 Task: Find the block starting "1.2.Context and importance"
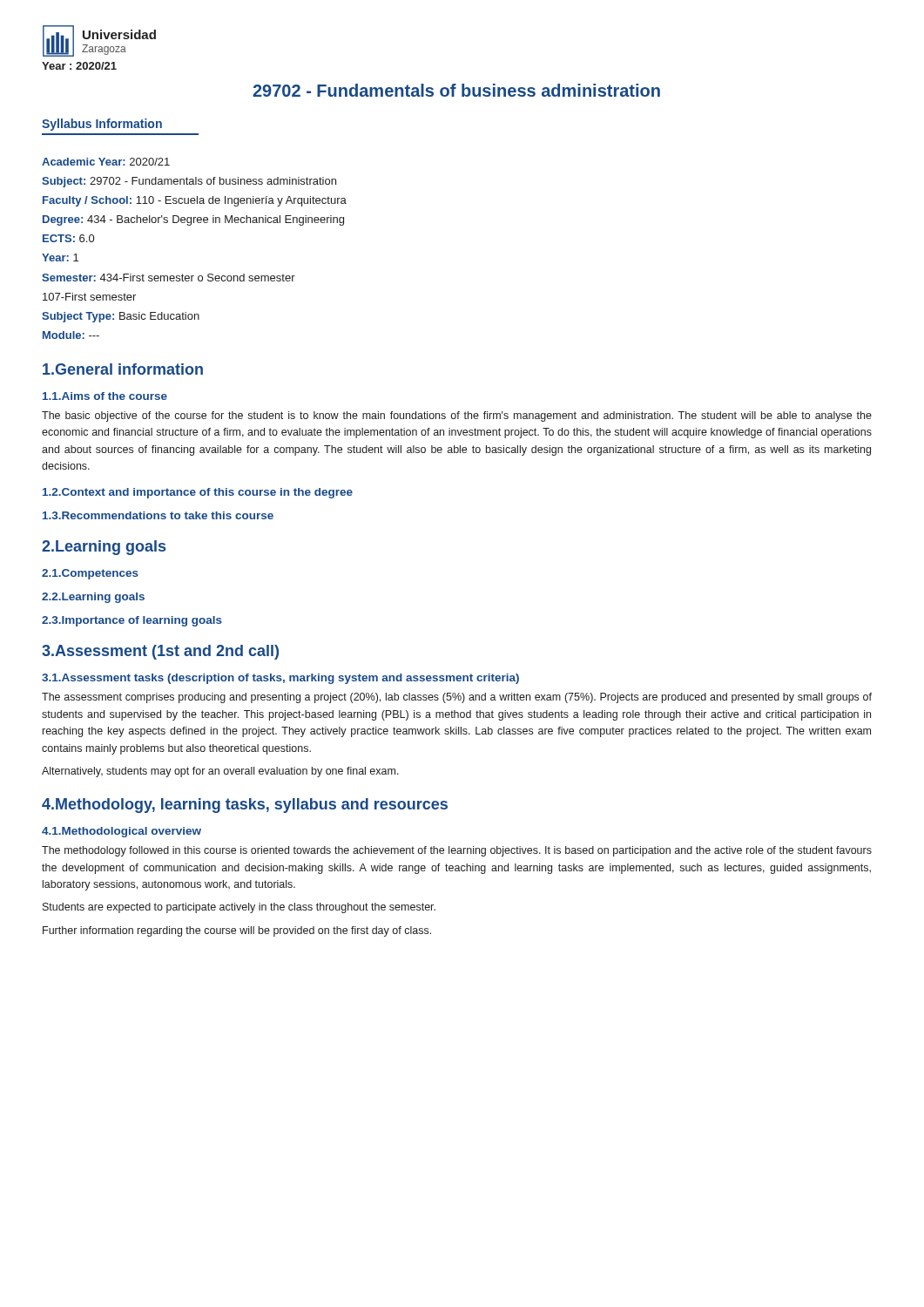click(x=197, y=492)
